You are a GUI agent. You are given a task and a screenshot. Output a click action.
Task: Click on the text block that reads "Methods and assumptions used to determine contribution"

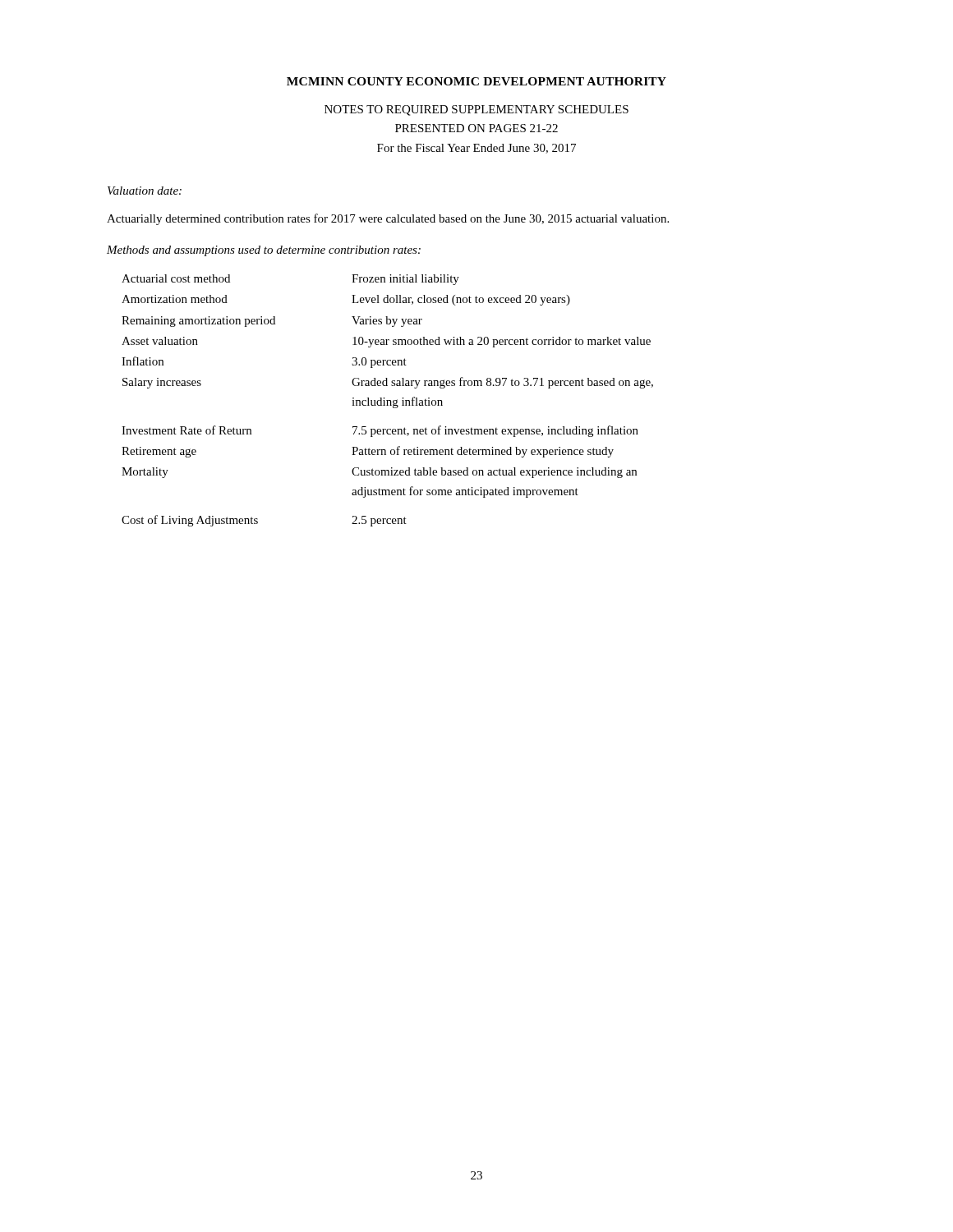(264, 250)
